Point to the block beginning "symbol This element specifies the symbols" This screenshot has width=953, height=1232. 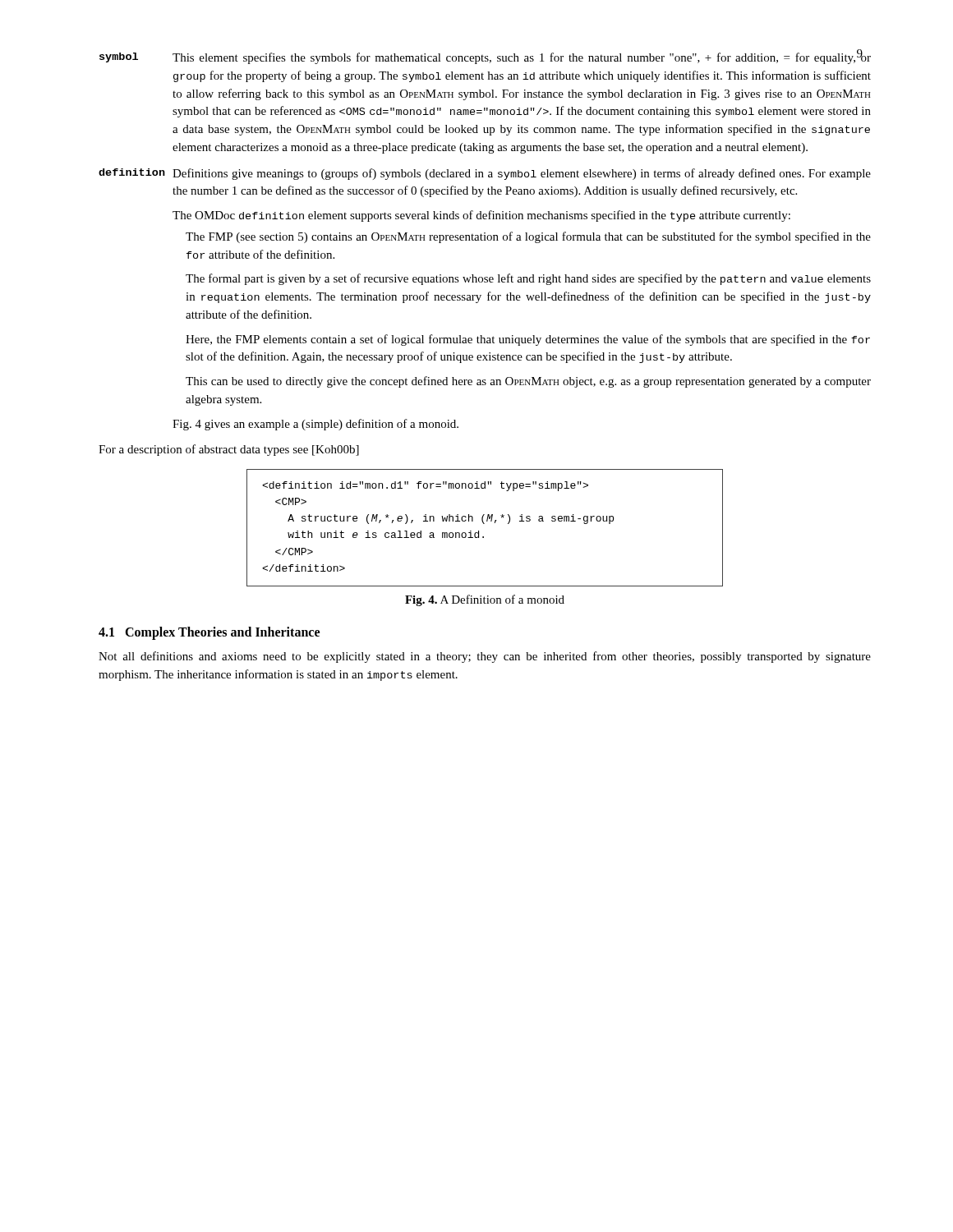(x=485, y=103)
